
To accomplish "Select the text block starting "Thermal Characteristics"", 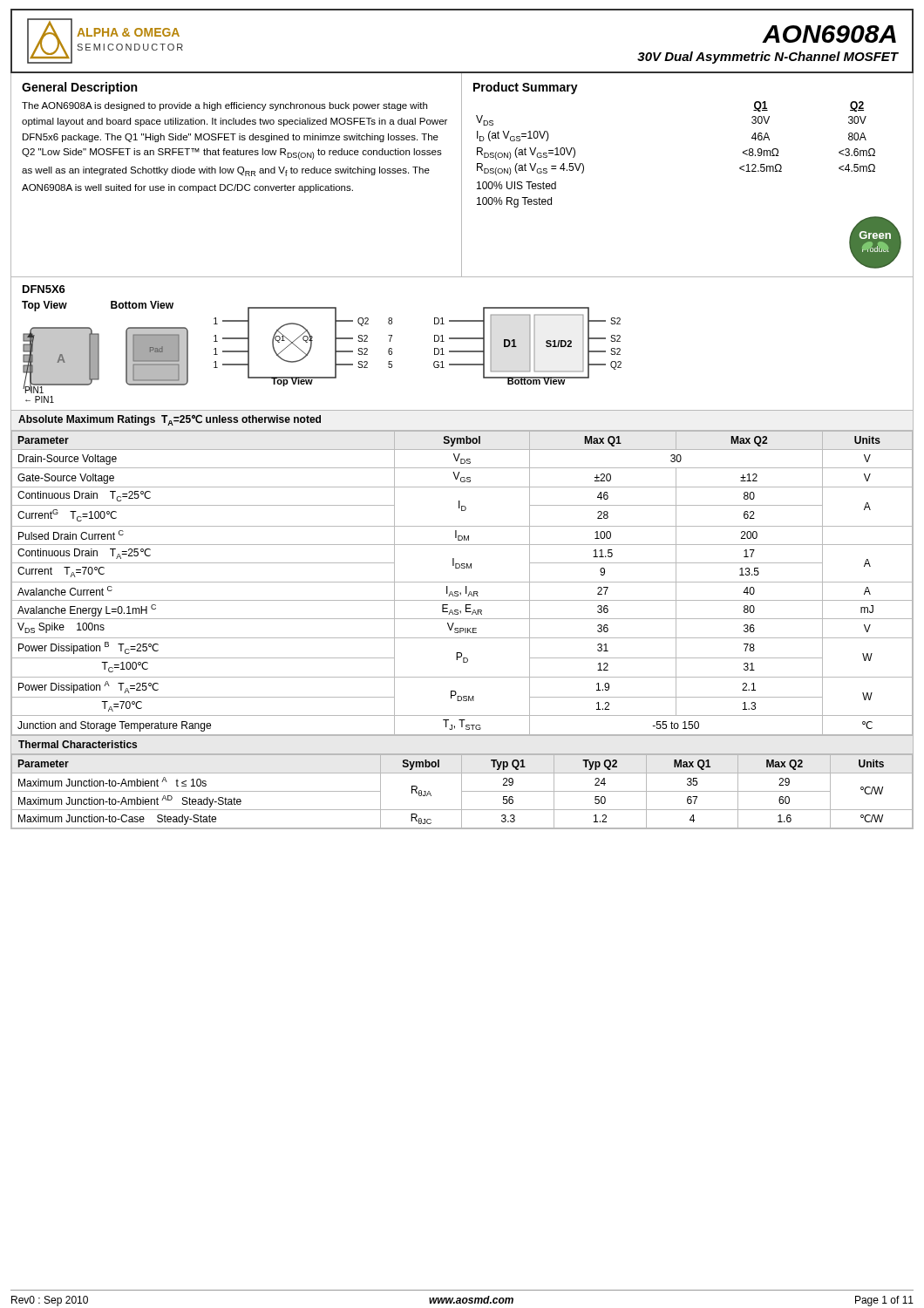I will pyautogui.click(x=78, y=745).
